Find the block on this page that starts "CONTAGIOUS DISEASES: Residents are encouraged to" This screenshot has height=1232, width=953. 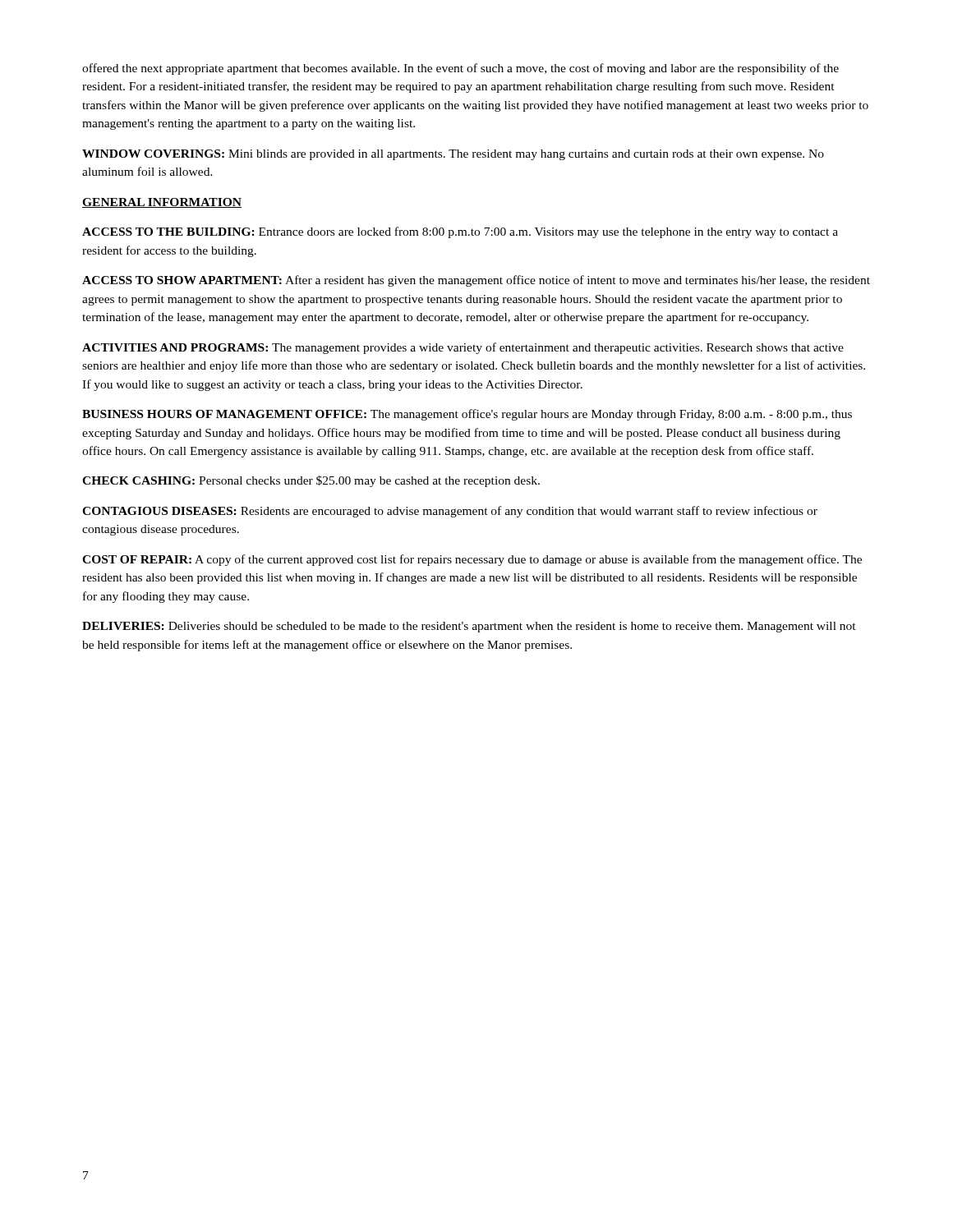click(x=450, y=520)
